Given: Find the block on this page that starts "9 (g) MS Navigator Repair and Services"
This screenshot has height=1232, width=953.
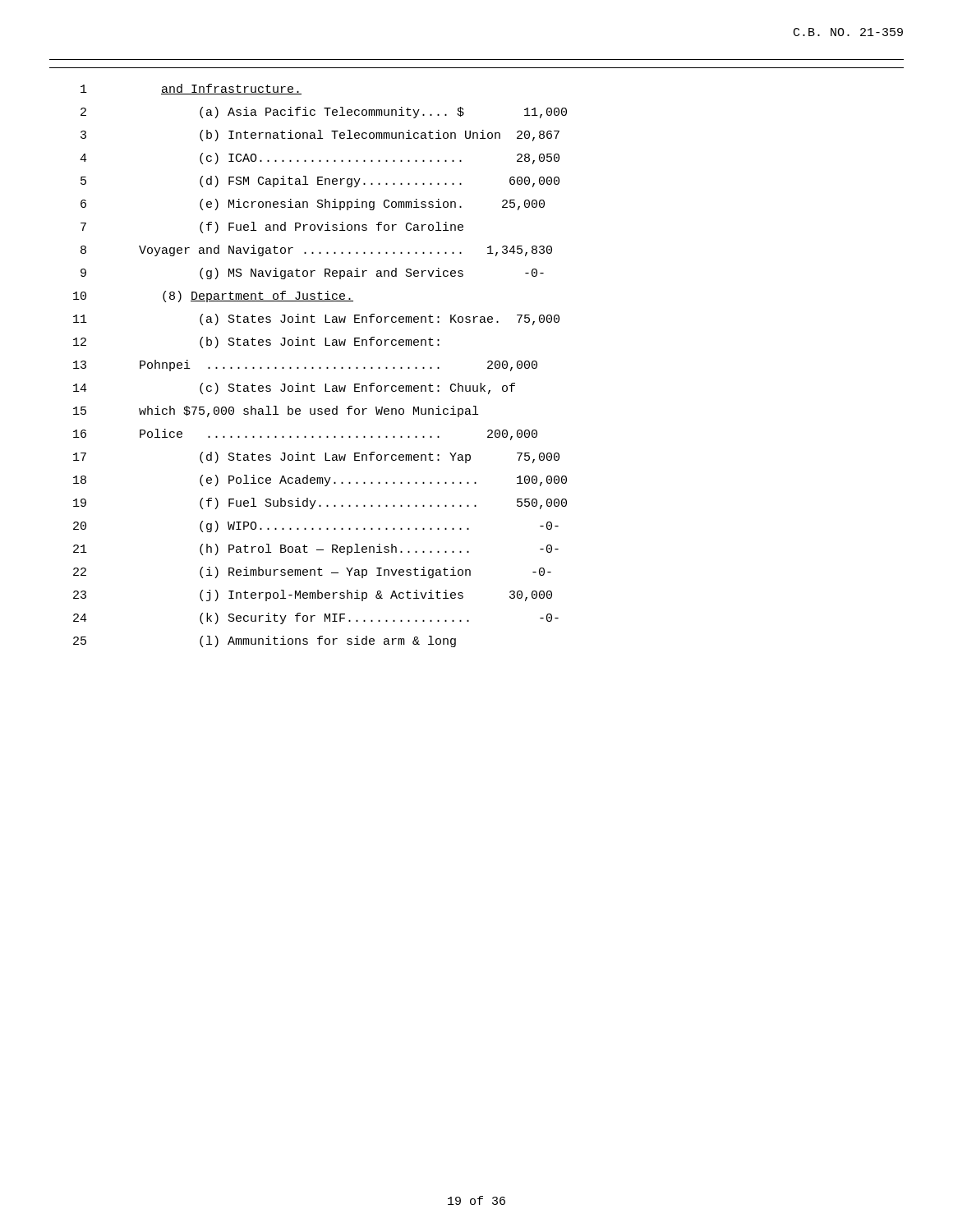Looking at the screenshot, I should click(x=312, y=274).
